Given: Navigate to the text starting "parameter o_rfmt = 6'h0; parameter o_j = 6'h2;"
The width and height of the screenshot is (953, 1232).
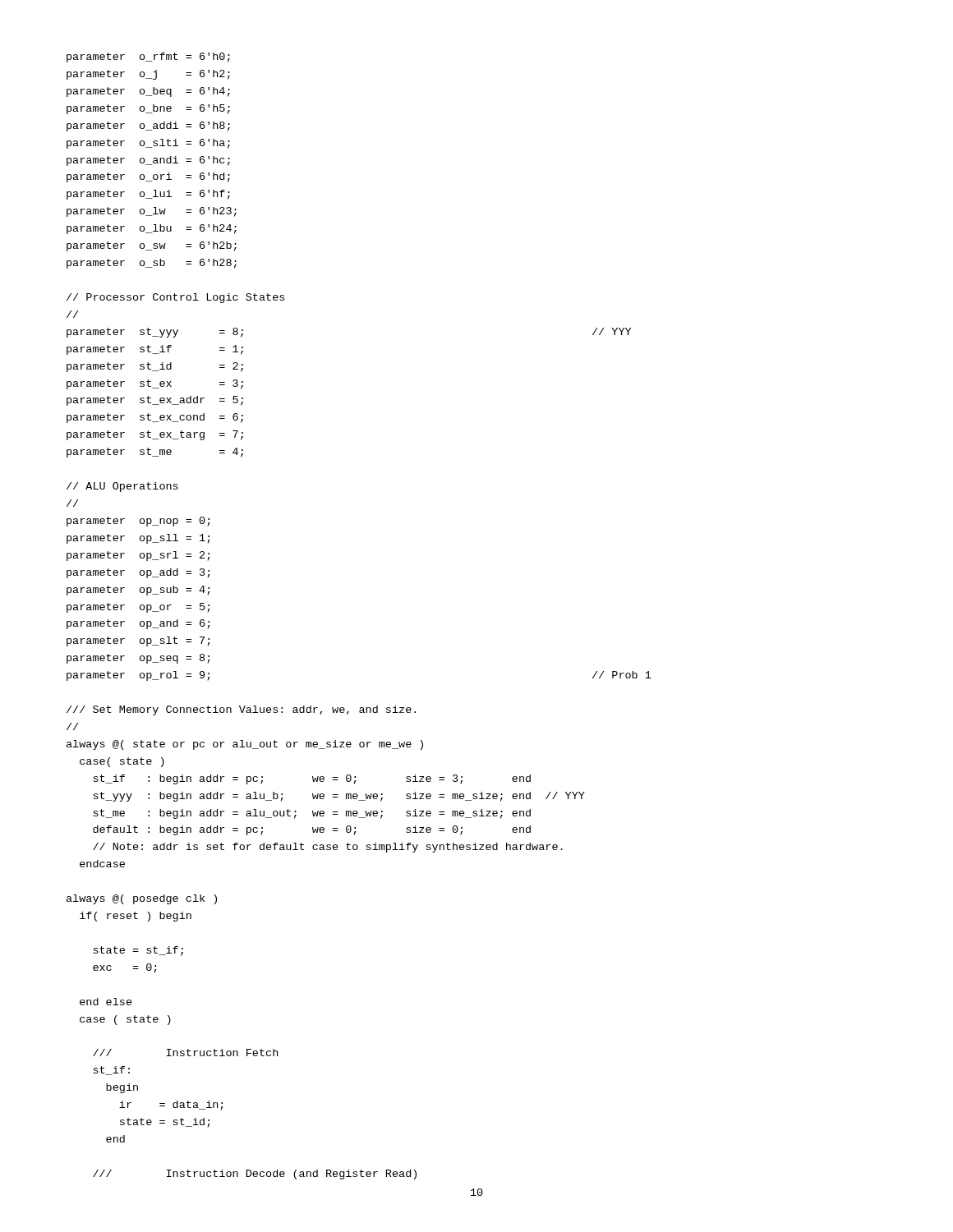Looking at the screenshot, I should tap(148, 57).
